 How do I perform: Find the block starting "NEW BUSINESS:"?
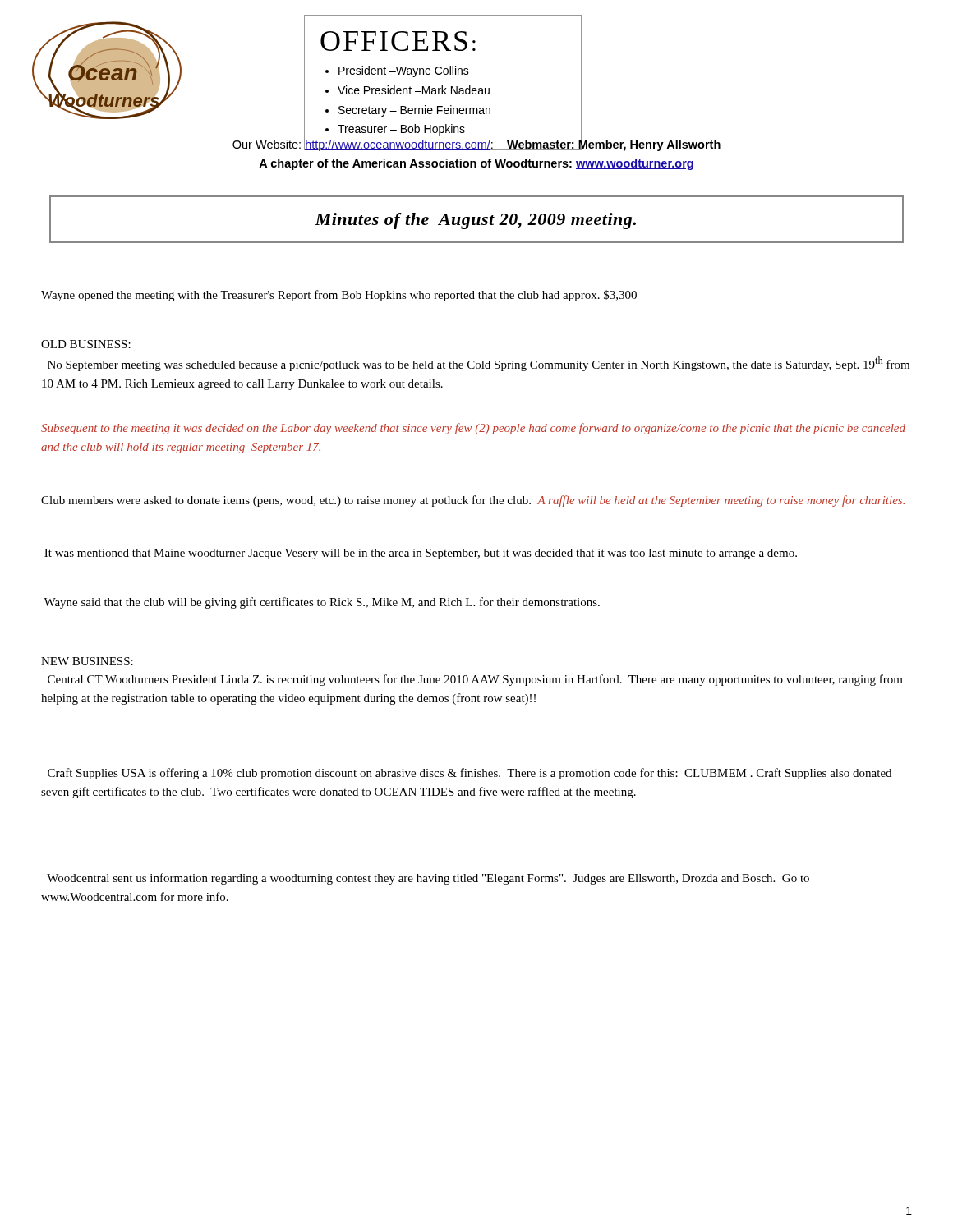87,661
